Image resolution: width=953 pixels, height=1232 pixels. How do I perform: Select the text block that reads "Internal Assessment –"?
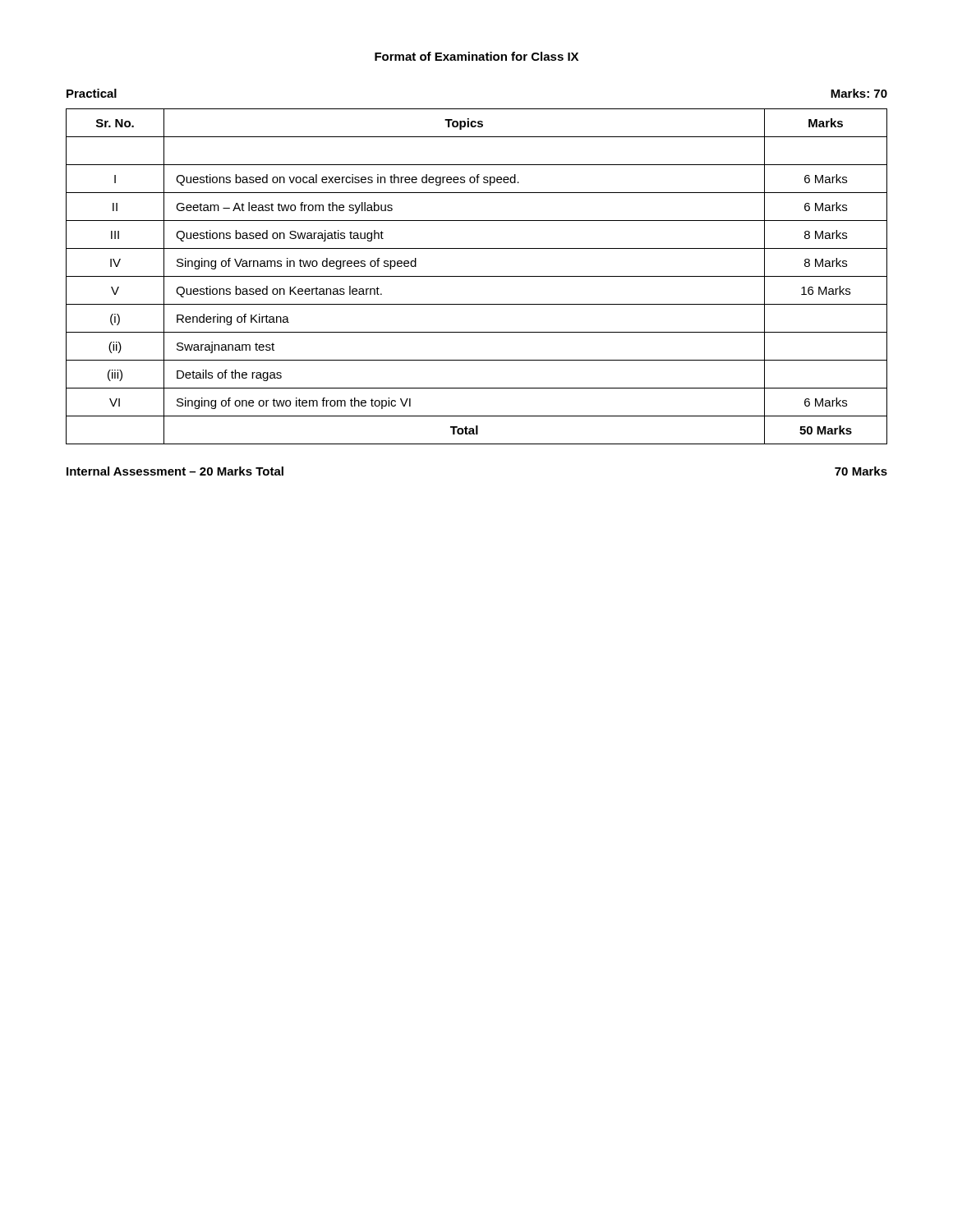click(x=170, y=470)
